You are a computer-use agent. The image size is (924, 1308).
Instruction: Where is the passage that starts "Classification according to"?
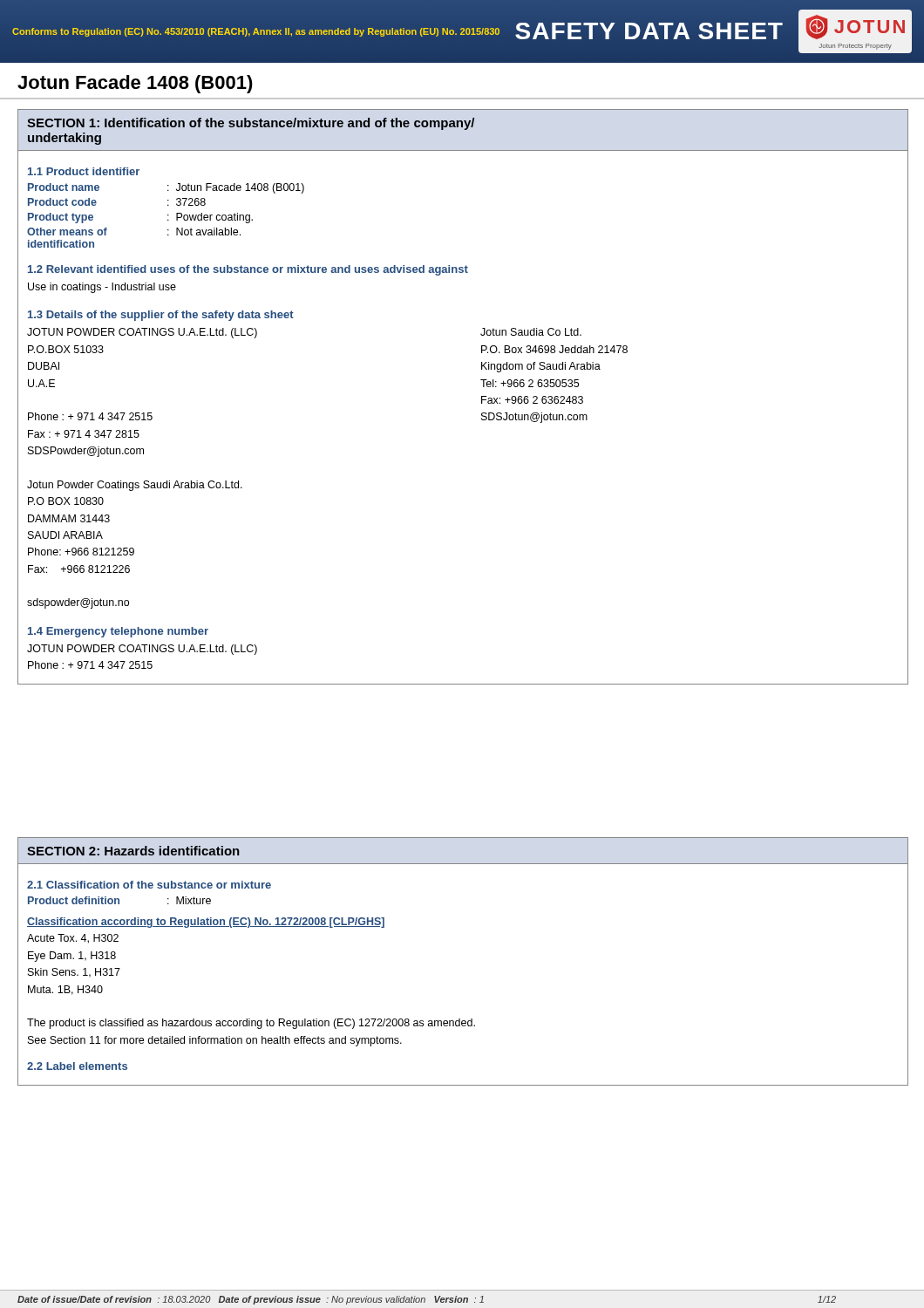pos(206,923)
